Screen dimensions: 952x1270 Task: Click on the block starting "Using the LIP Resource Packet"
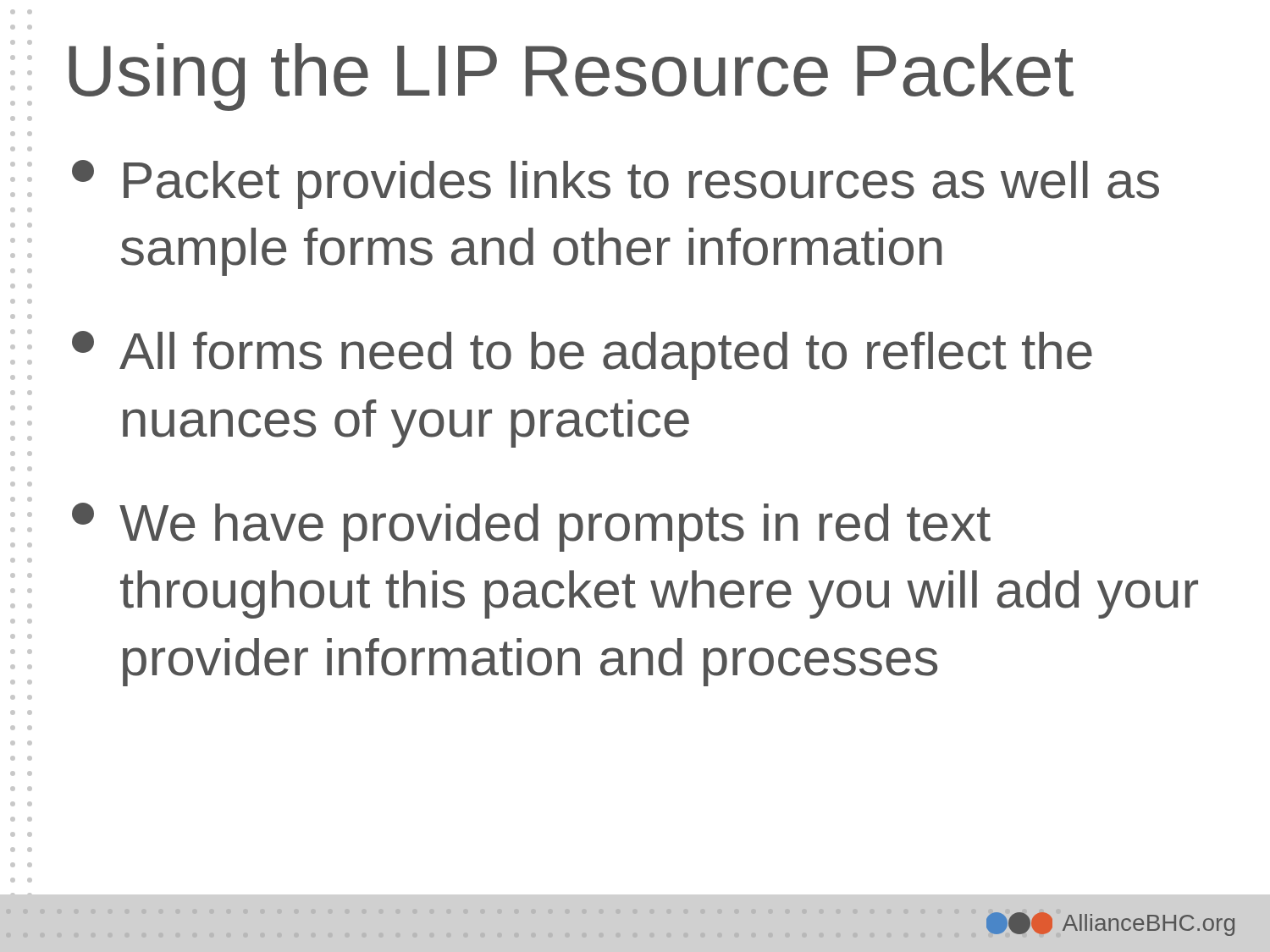click(x=569, y=70)
